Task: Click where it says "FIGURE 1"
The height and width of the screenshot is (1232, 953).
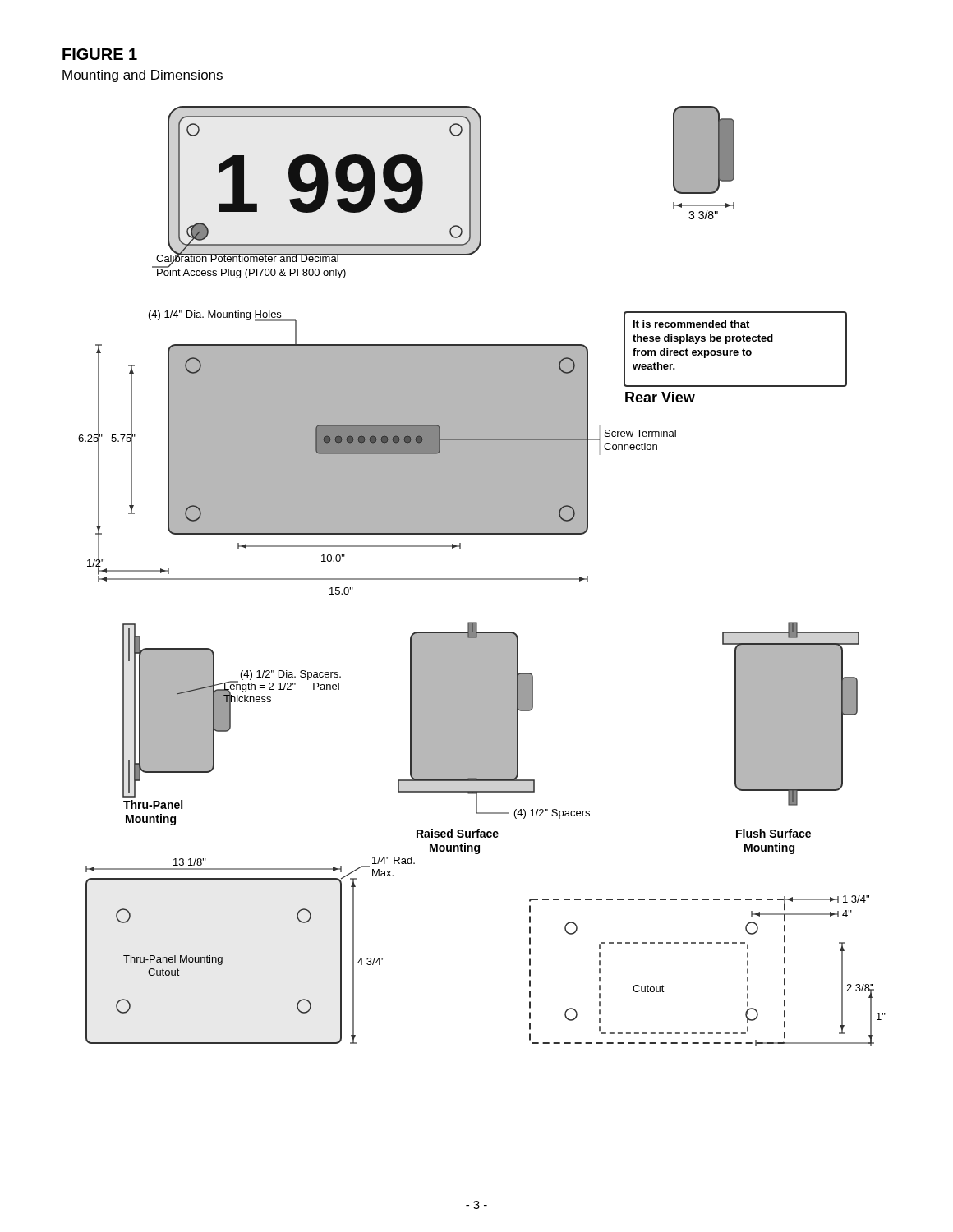Action: point(100,54)
